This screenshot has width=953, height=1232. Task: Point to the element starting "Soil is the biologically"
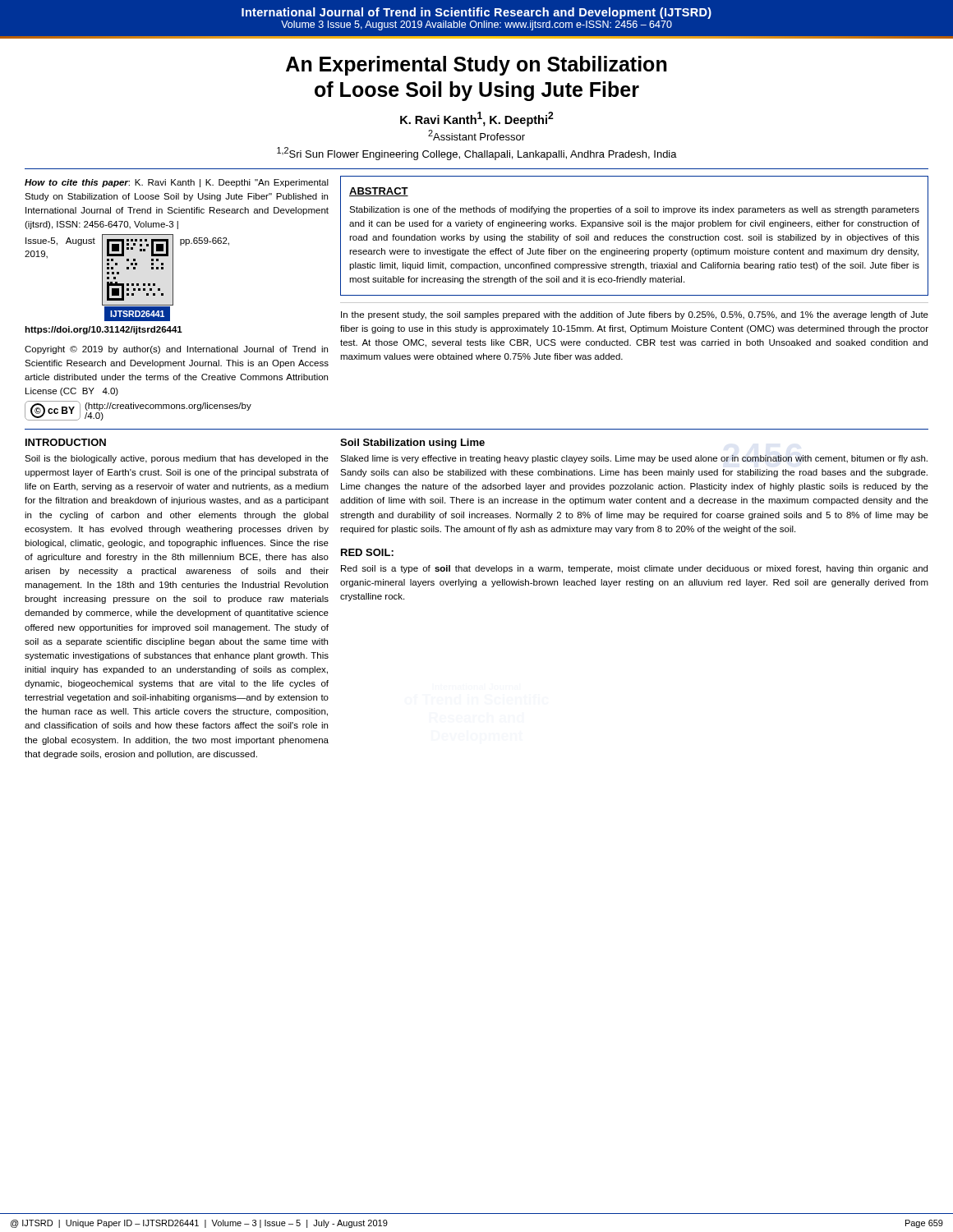177,606
